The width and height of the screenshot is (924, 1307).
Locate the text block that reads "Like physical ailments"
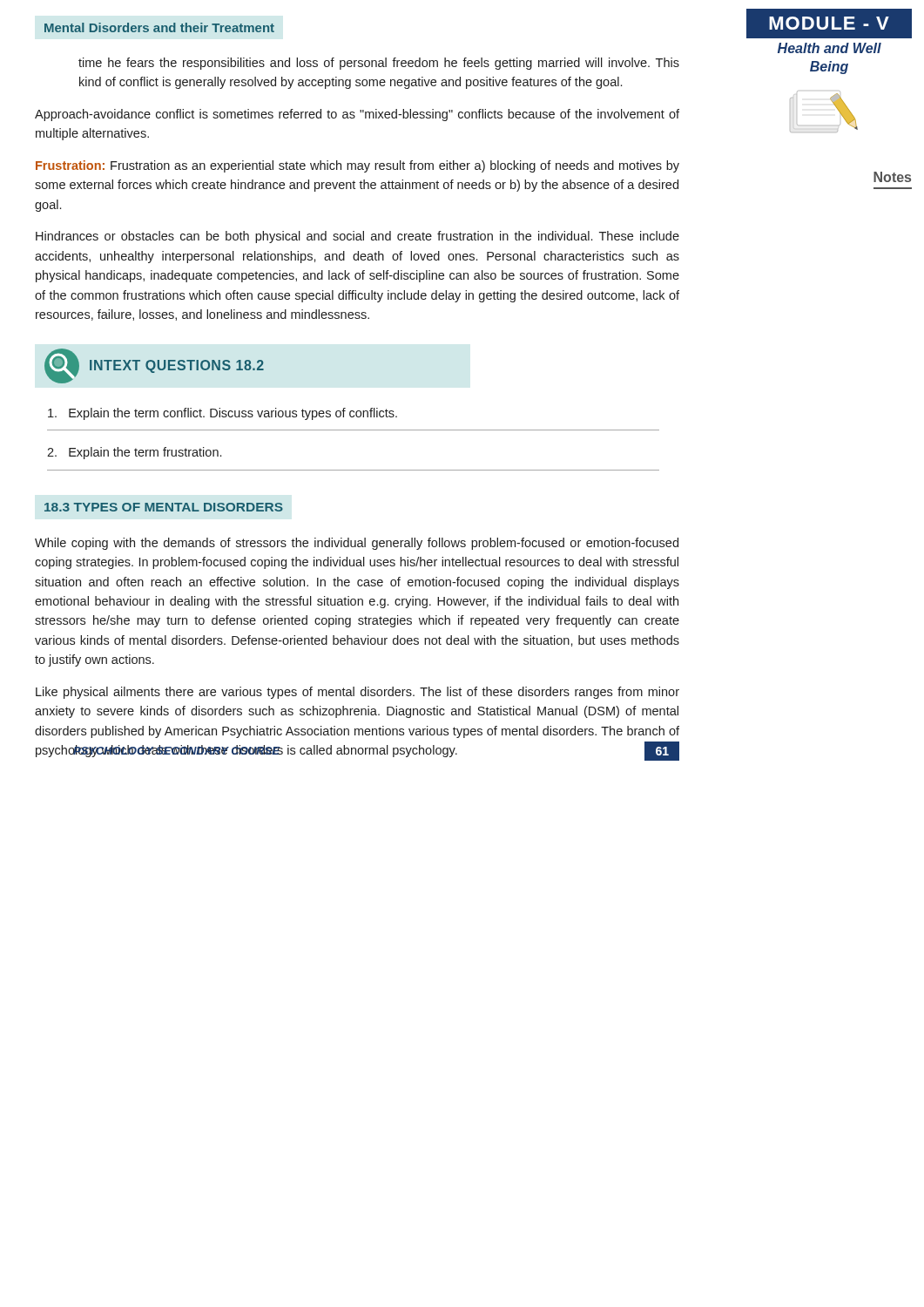pos(357,721)
